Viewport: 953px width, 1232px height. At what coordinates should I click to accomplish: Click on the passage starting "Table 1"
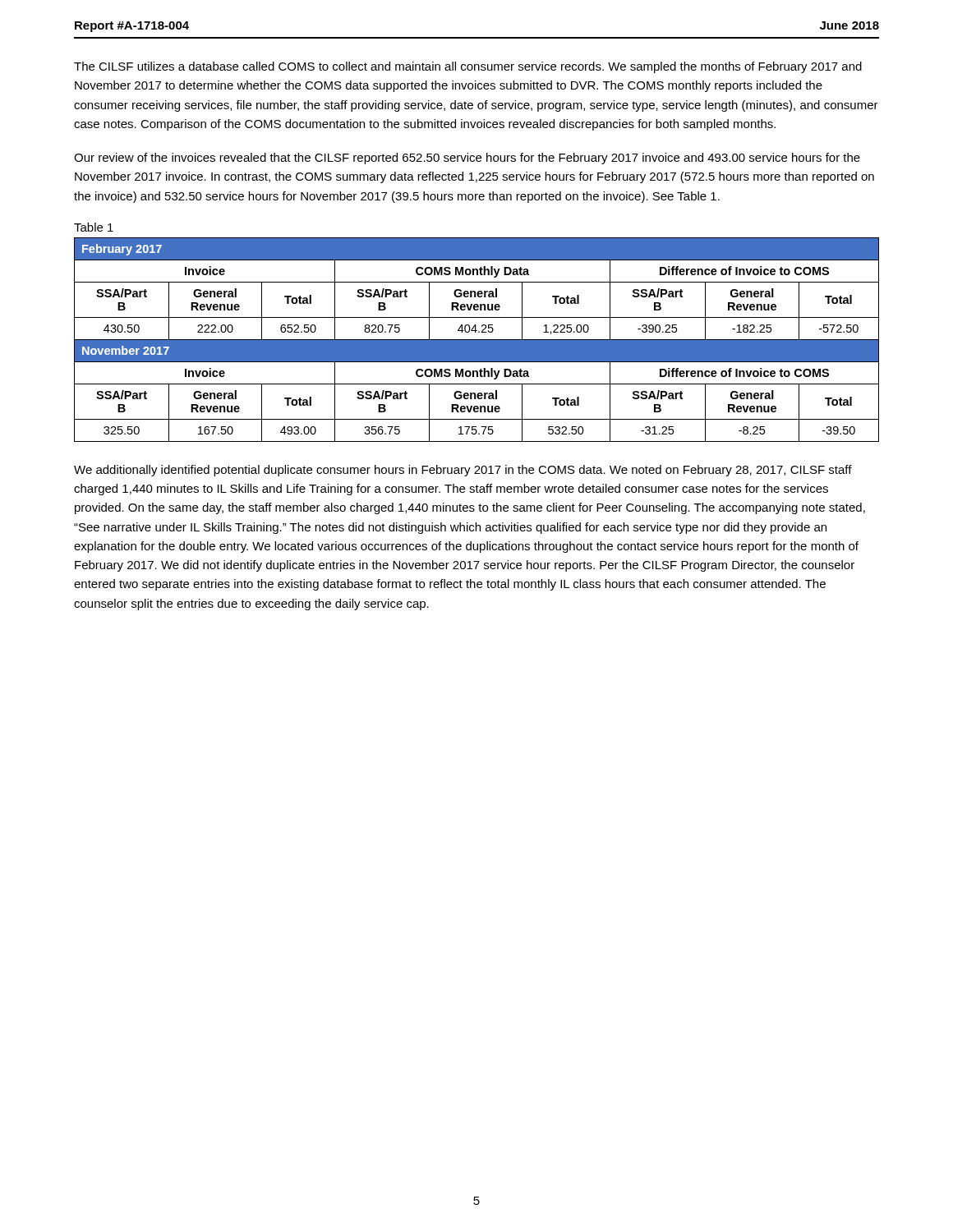coord(94,227)
